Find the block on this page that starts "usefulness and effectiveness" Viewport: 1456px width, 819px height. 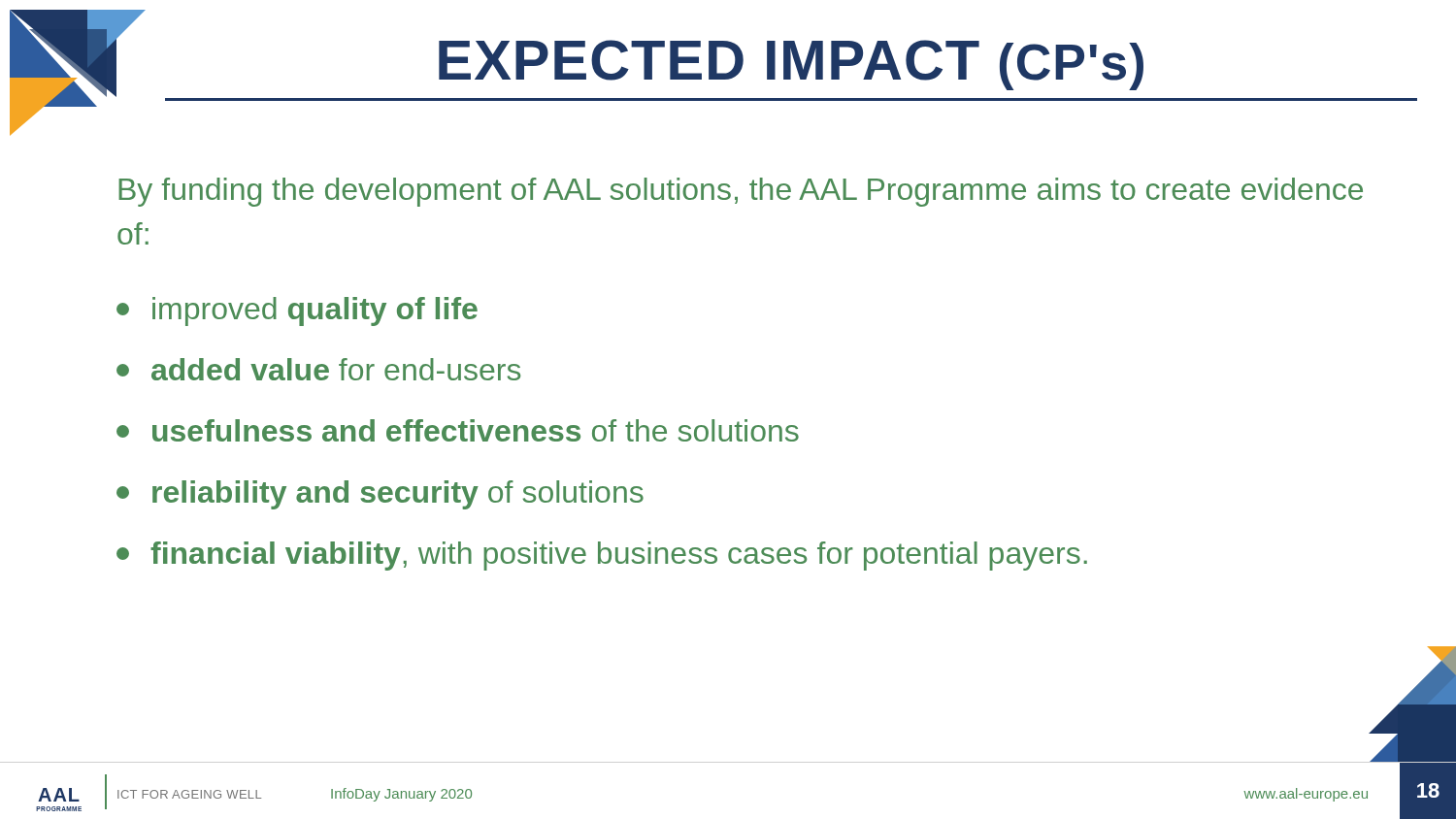click(458, 431)
